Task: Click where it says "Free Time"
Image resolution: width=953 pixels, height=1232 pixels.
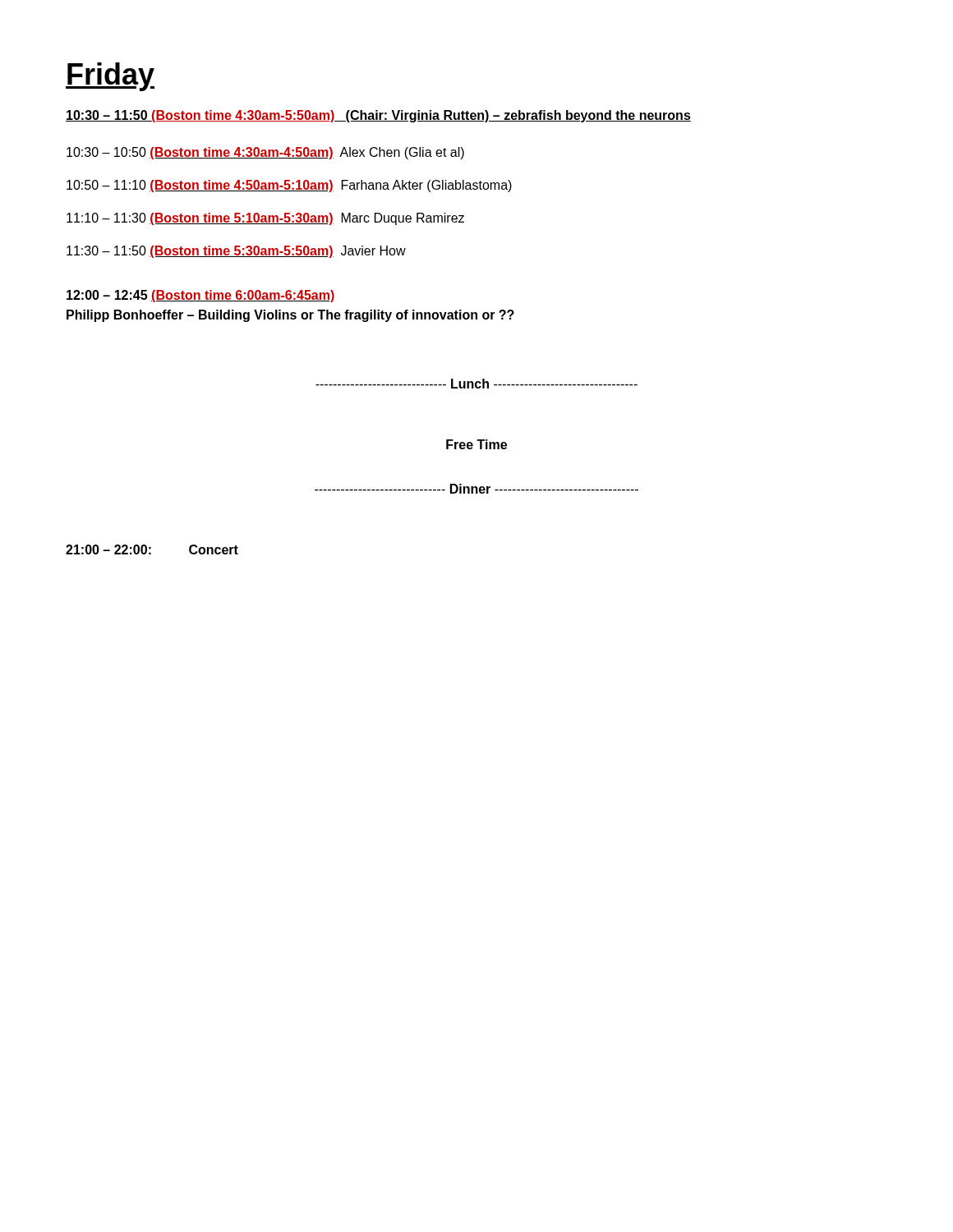Action: (476, 445)
